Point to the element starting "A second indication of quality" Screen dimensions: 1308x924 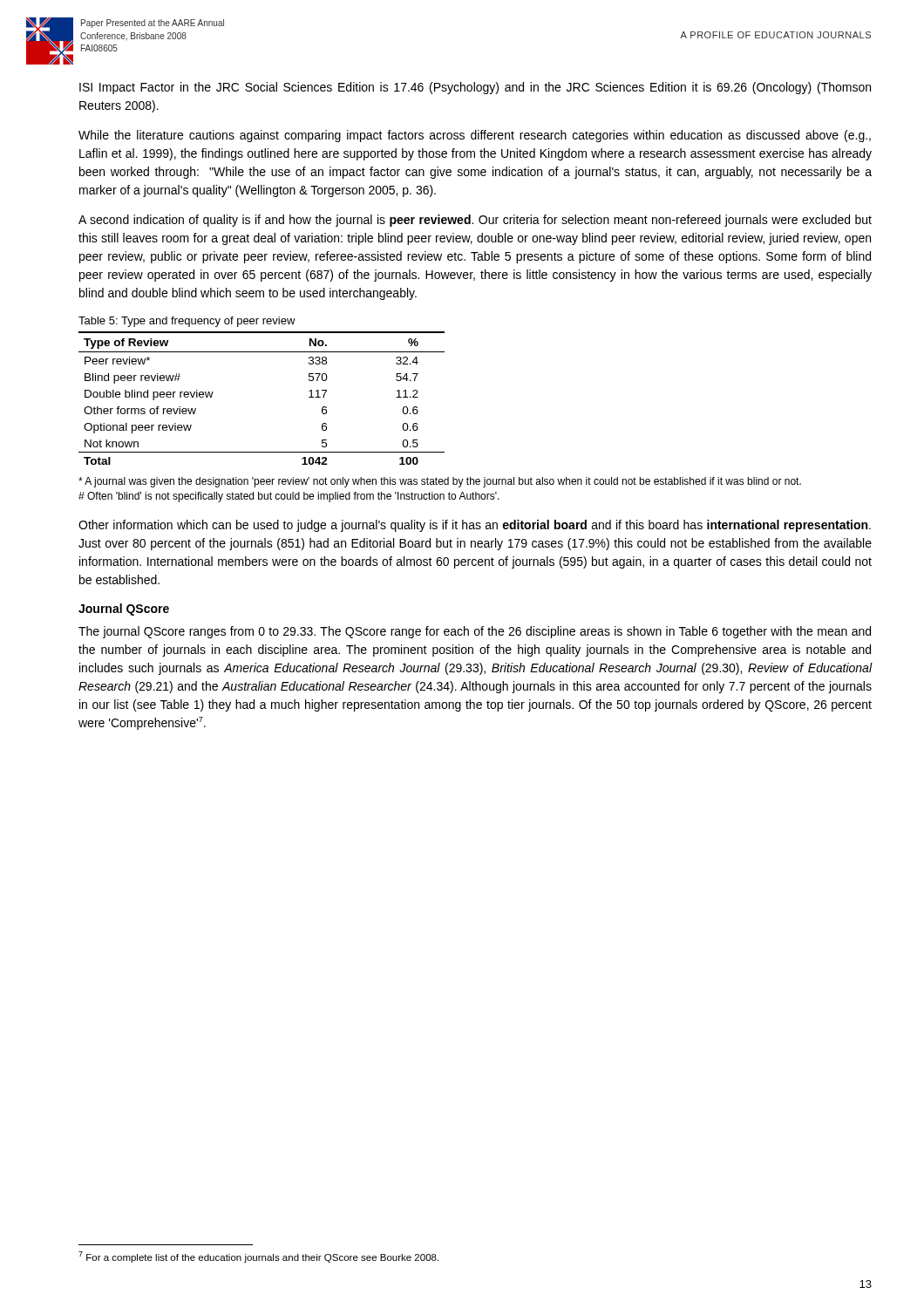[x=475, y=257]
